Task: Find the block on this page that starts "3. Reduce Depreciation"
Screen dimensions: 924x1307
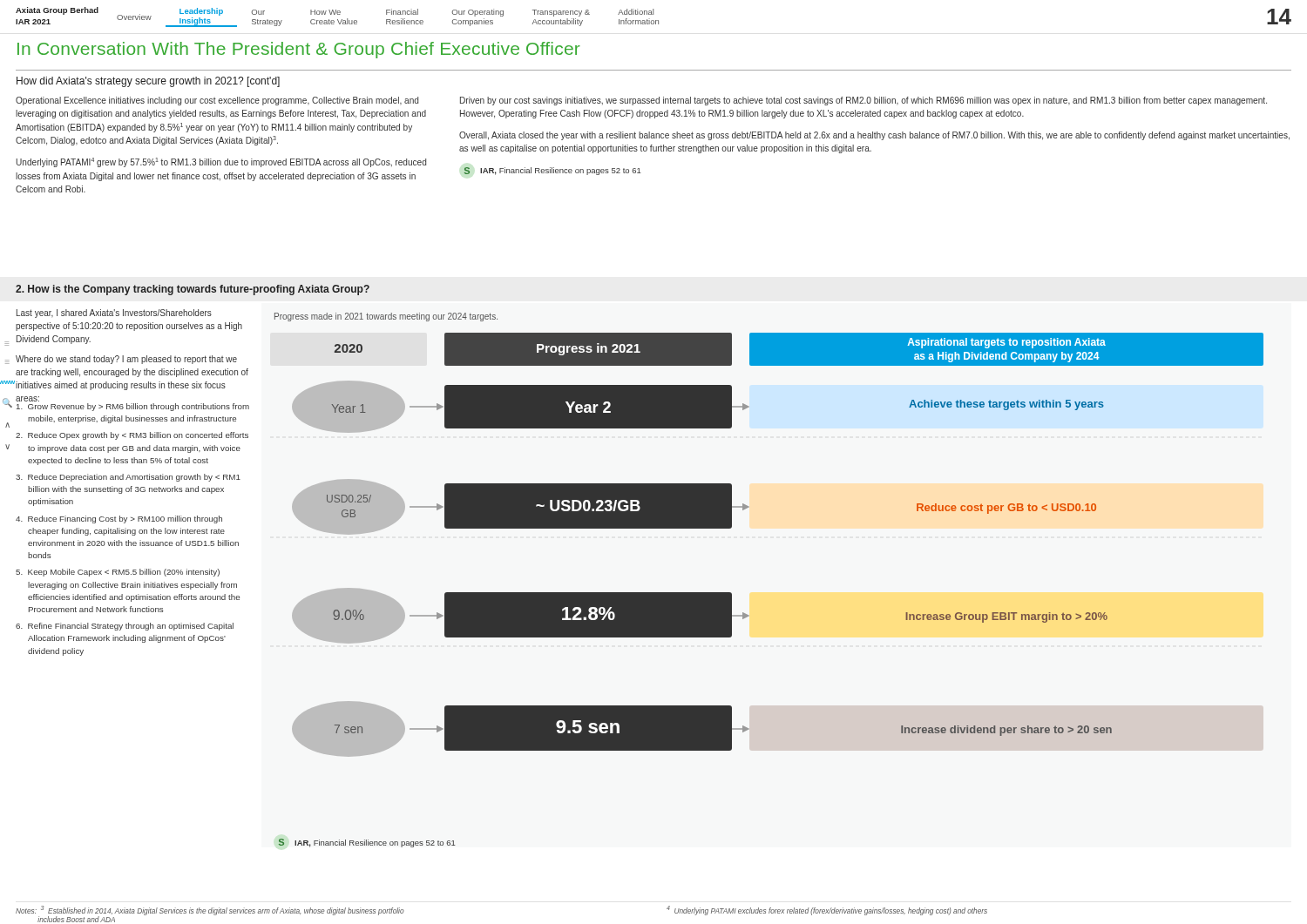Action: 128,489
